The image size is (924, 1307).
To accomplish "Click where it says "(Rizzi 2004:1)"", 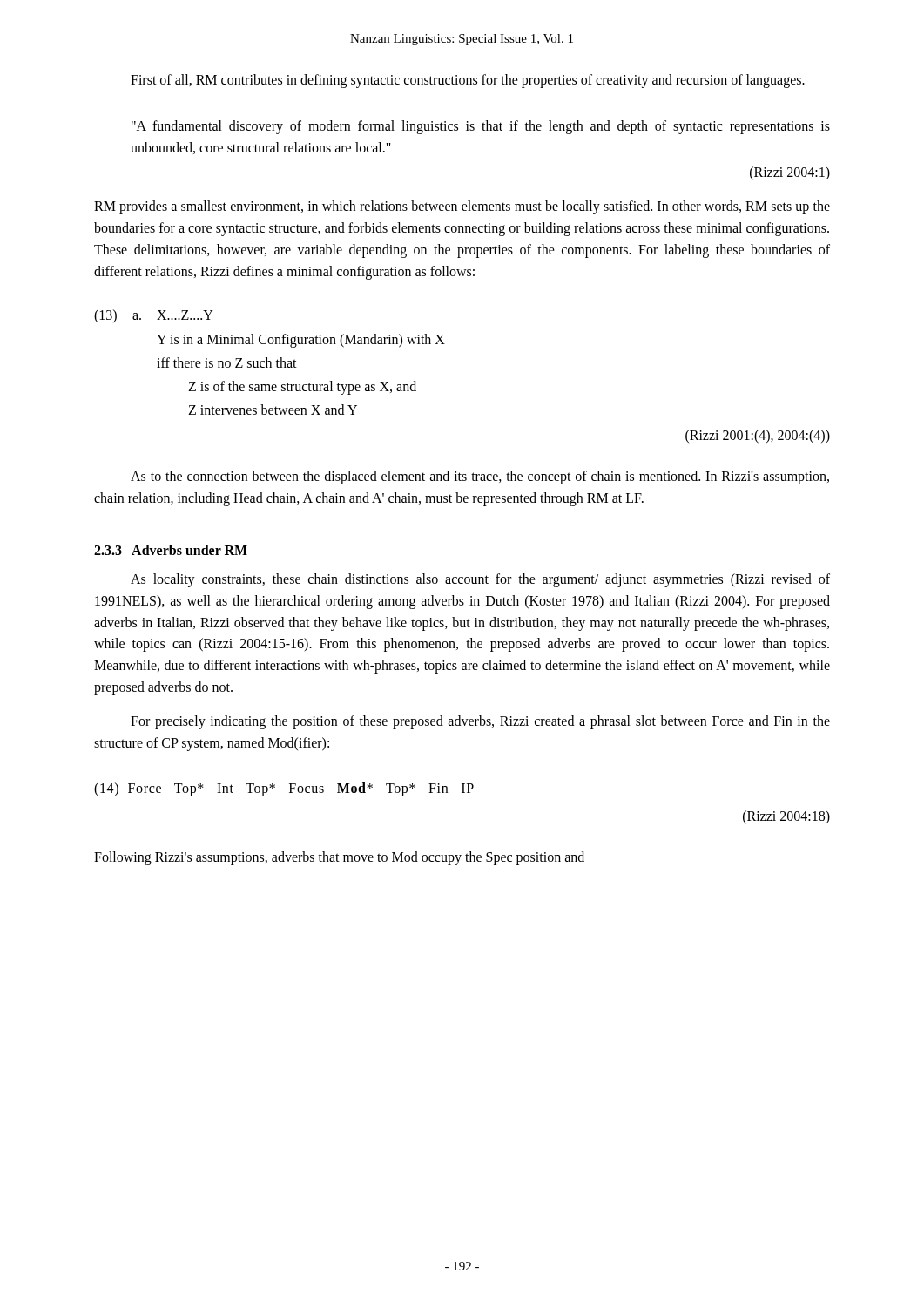I will coord(790,172).
